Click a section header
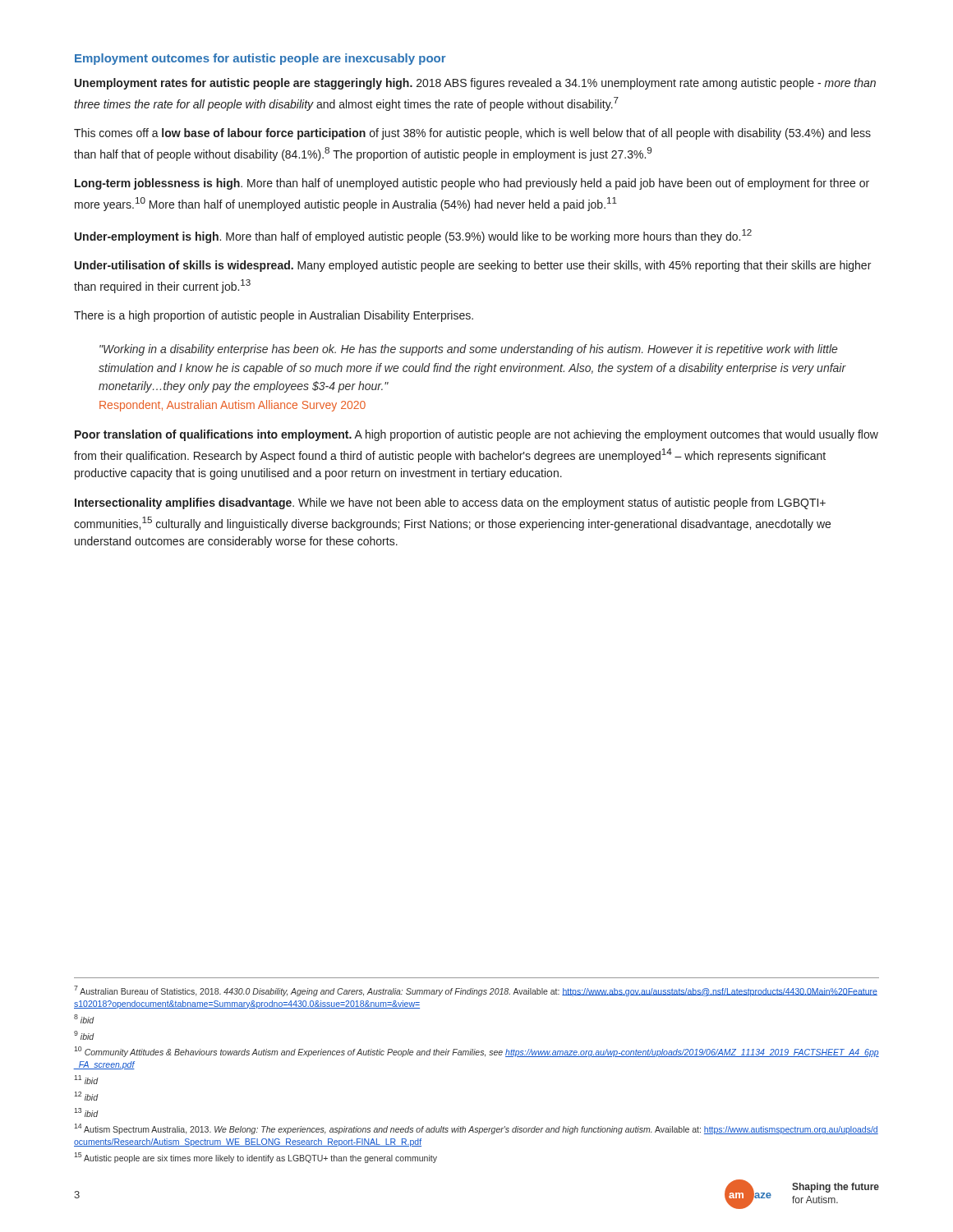Image resolution: width=953 pixels, height=1232 pixels. point(260,58)
